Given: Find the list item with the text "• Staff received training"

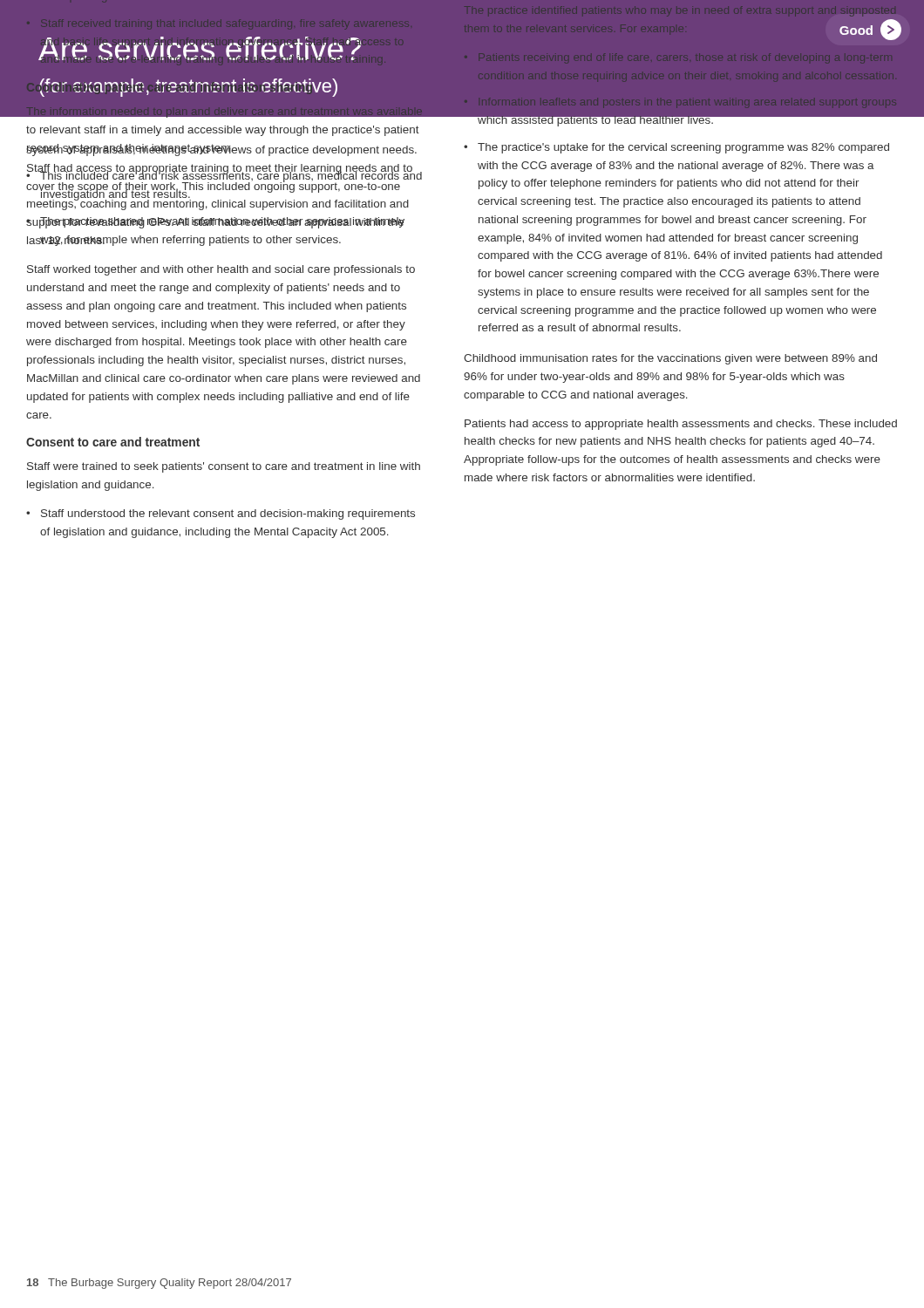Looking at the screenshot, I should pyautogui.click(x=220, y=40).
